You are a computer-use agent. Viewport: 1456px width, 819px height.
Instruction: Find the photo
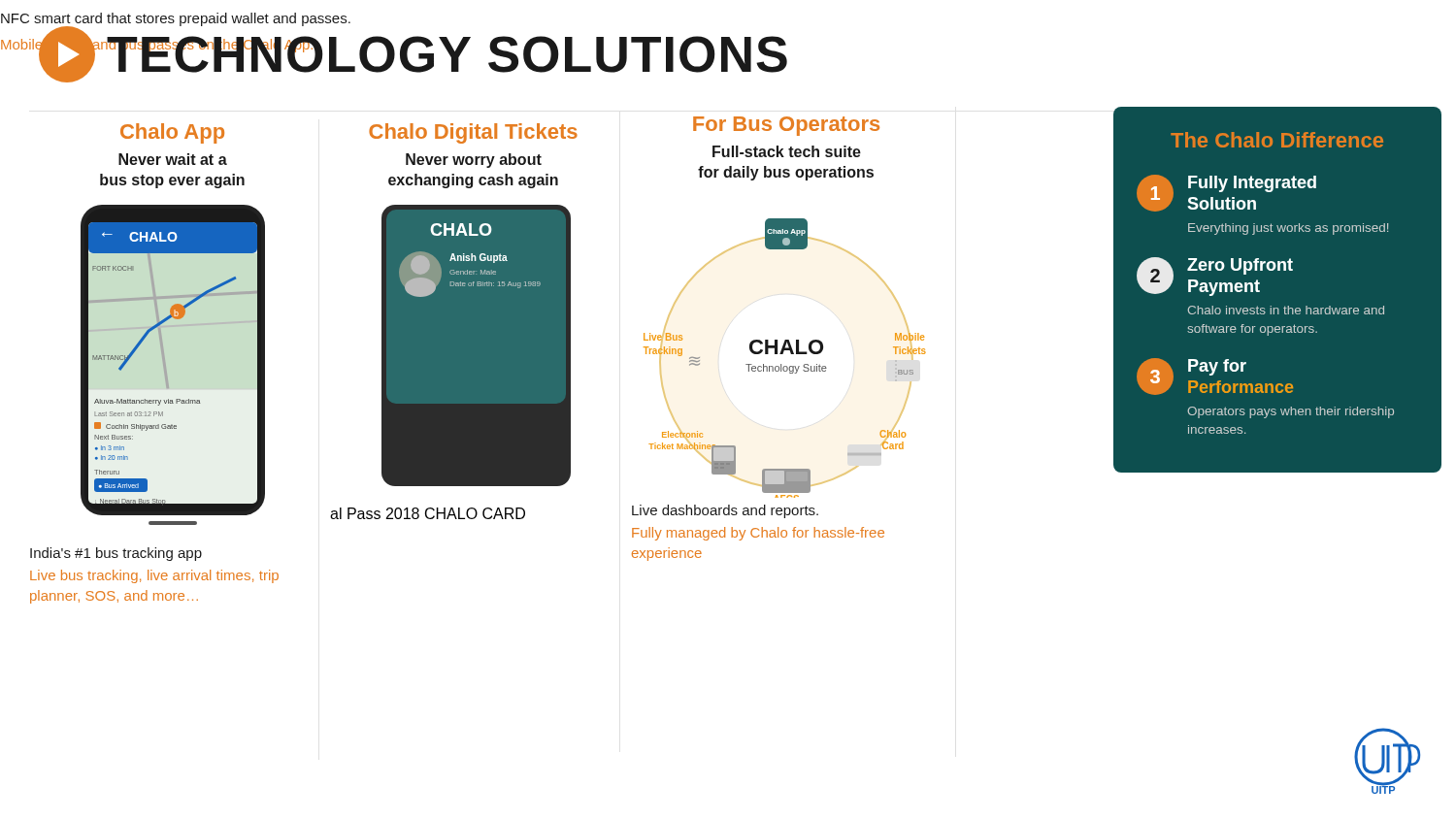[473, 355]
